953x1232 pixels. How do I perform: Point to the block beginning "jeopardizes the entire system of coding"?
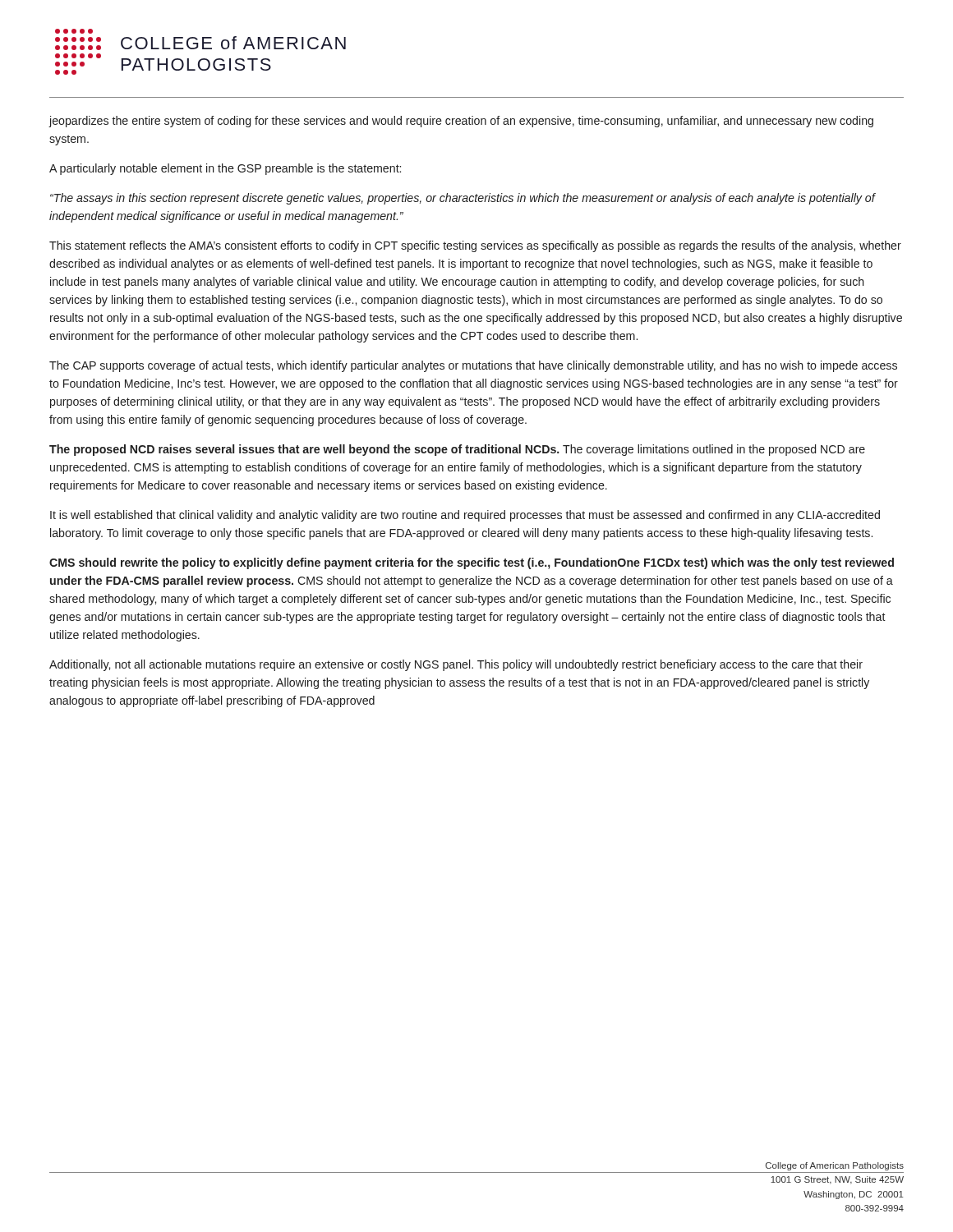[462, 130]
